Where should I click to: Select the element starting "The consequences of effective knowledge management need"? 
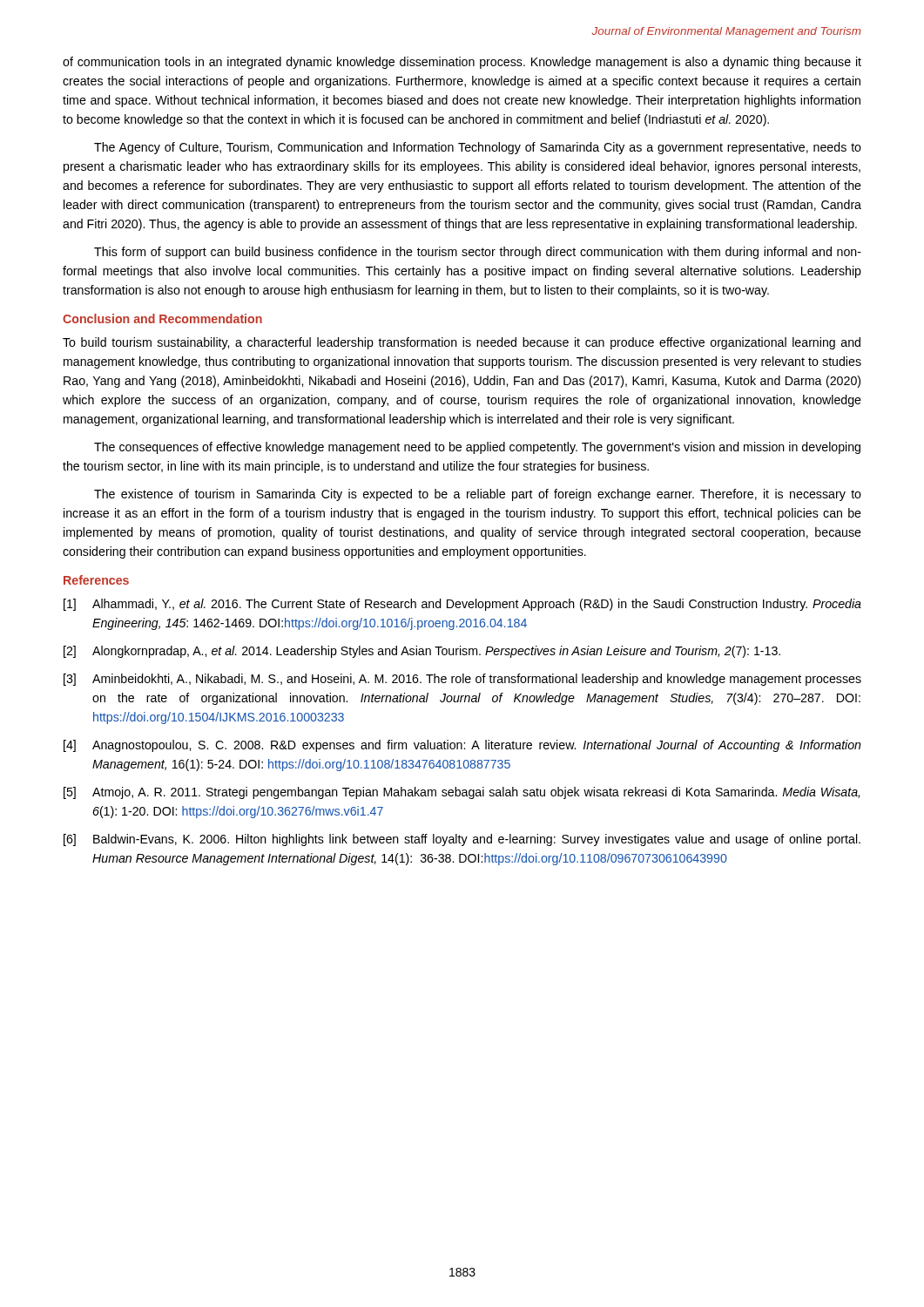click(462, 457)
